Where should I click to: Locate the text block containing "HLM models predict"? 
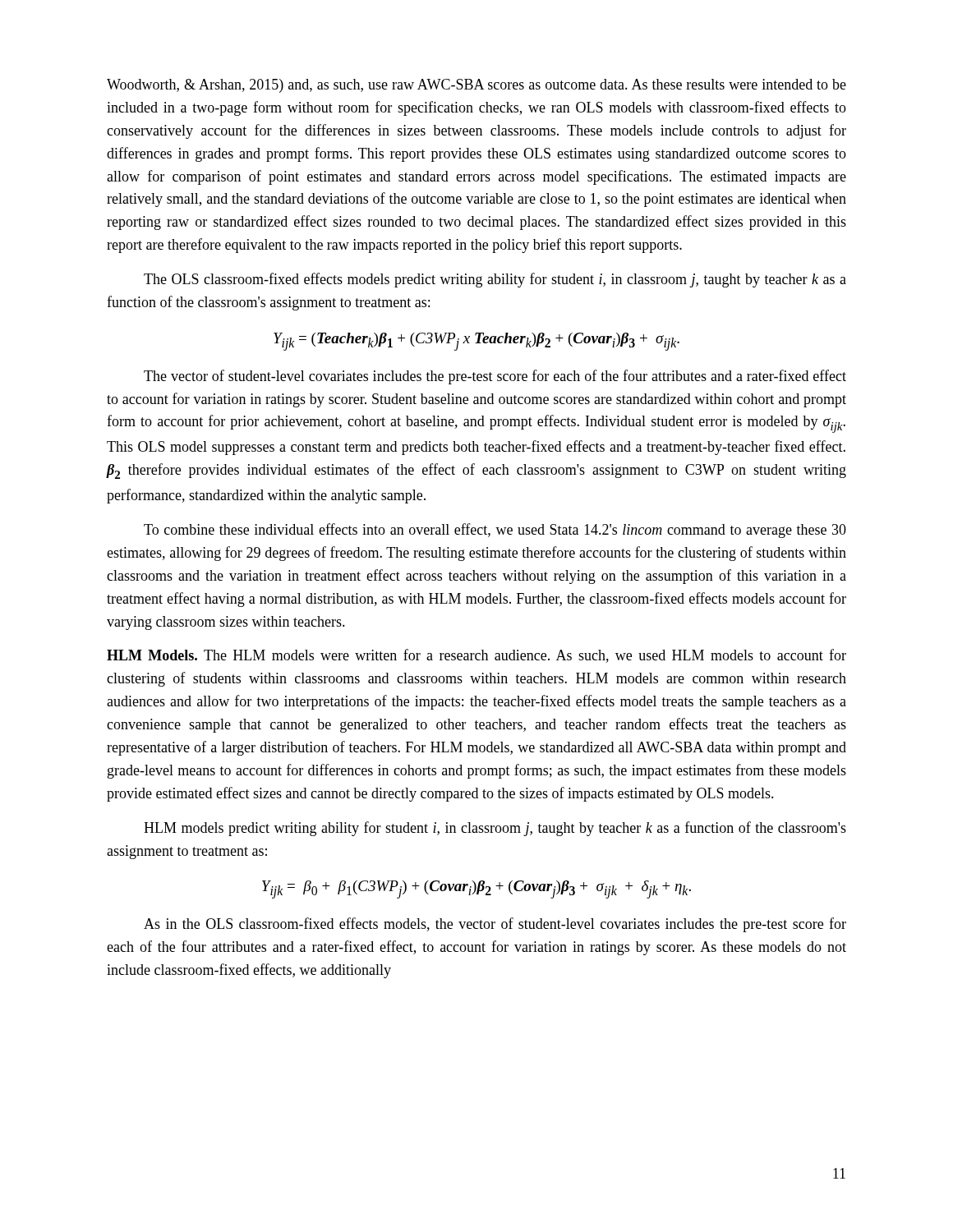click(x=476, y=840)
